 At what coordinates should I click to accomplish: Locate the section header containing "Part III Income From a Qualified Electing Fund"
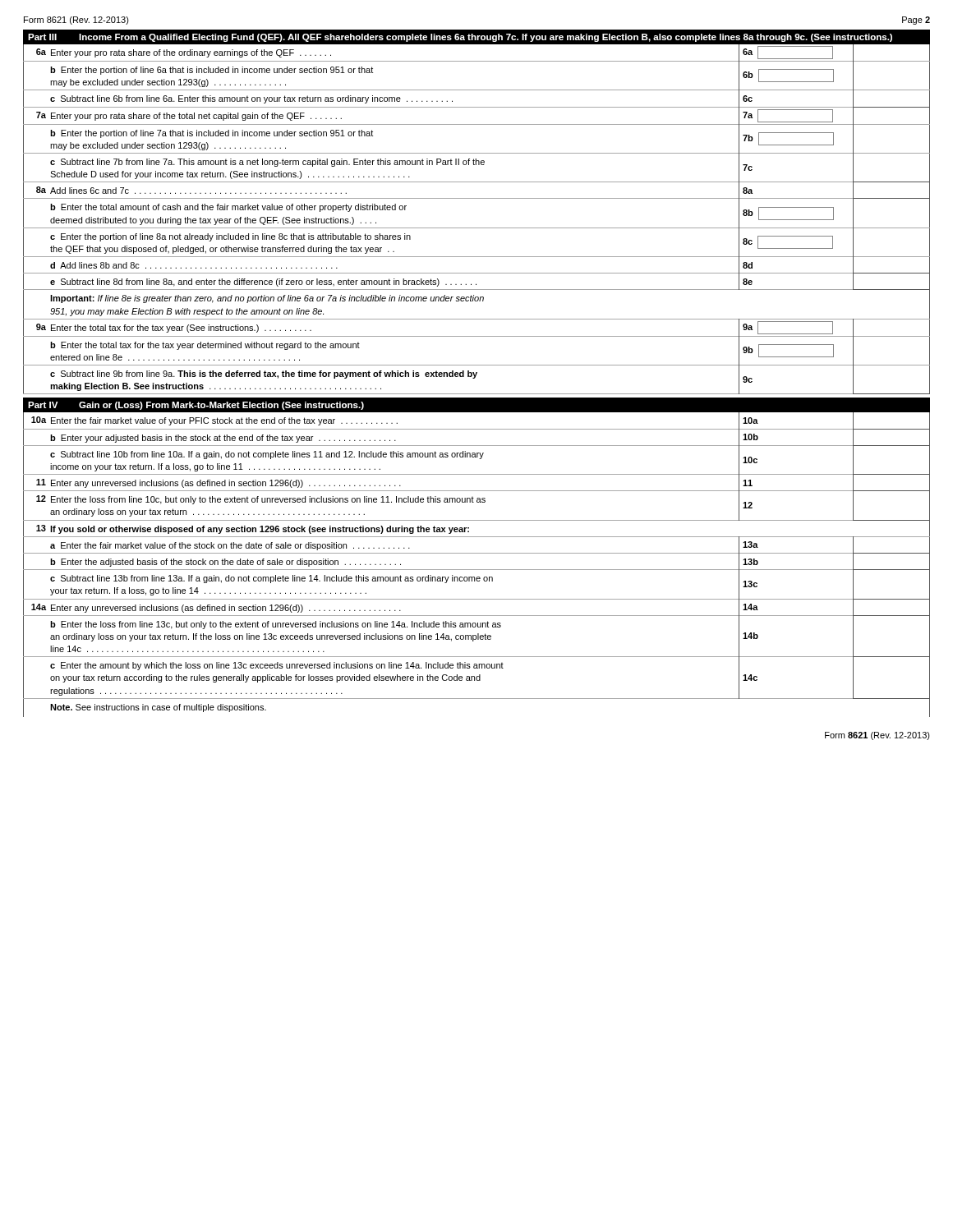[460, 37]
